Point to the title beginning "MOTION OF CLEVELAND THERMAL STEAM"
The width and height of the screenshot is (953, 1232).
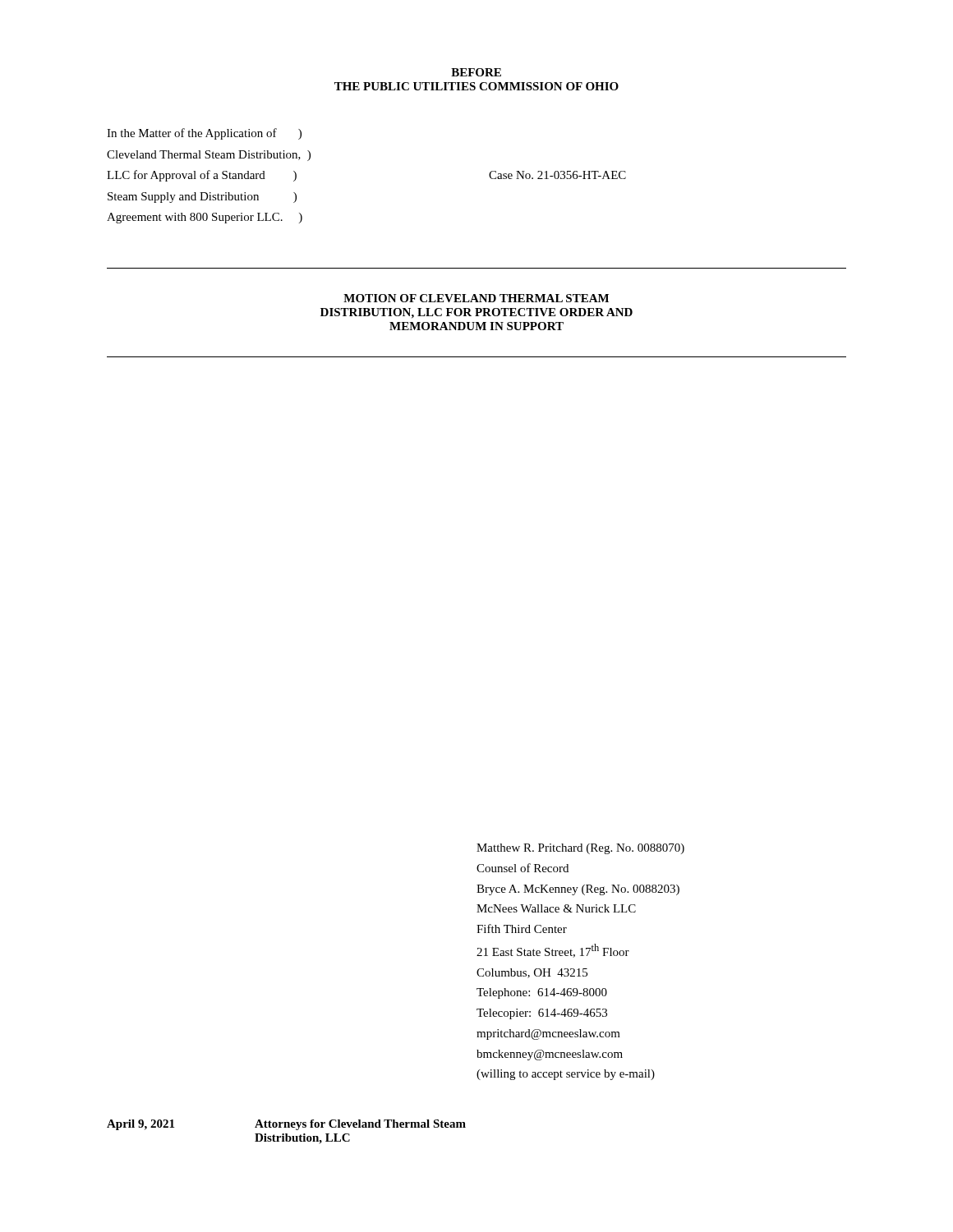tap(476, 312)
